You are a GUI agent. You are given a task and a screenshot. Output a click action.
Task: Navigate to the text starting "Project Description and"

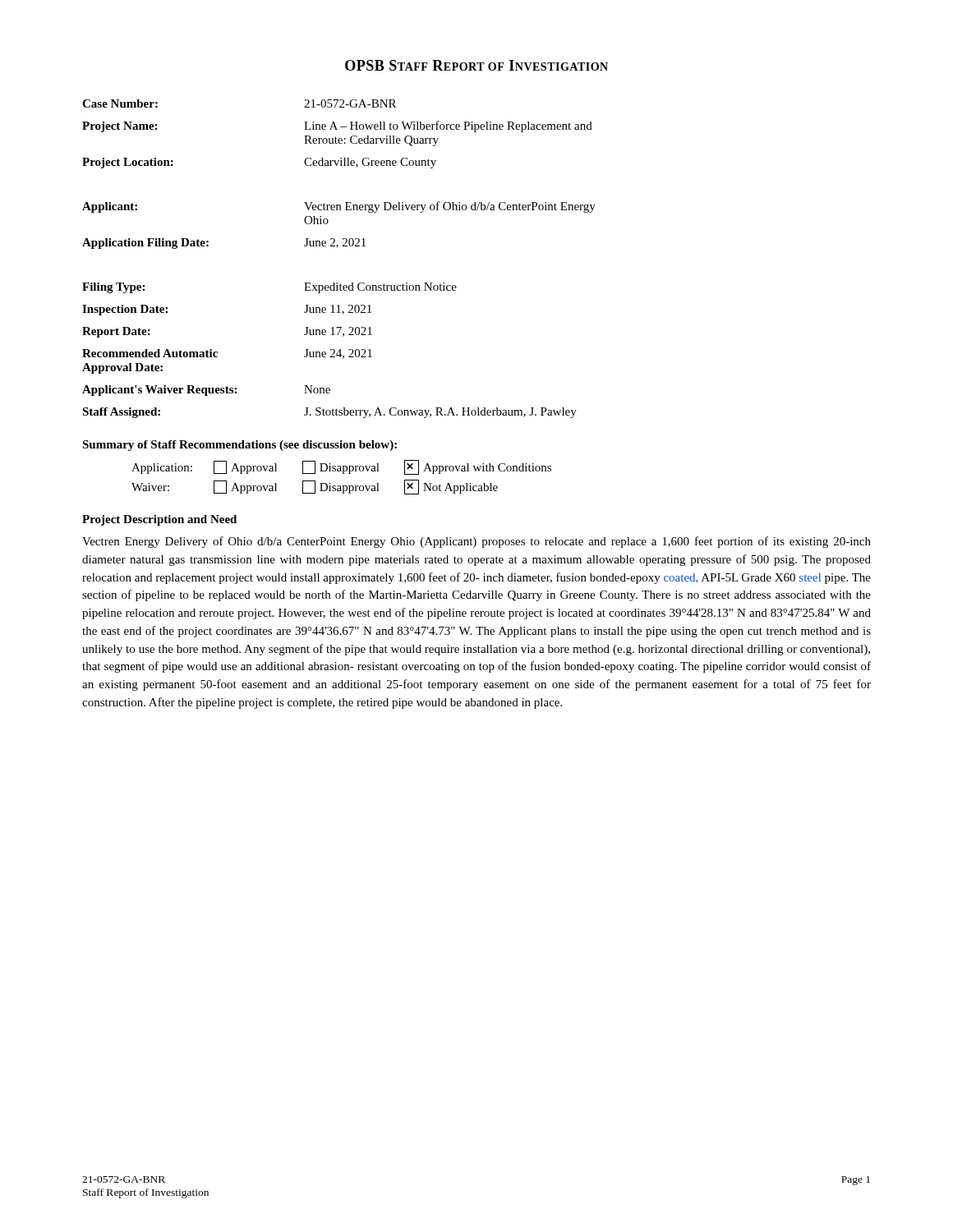pyautogui.click(x=160, y=519)
